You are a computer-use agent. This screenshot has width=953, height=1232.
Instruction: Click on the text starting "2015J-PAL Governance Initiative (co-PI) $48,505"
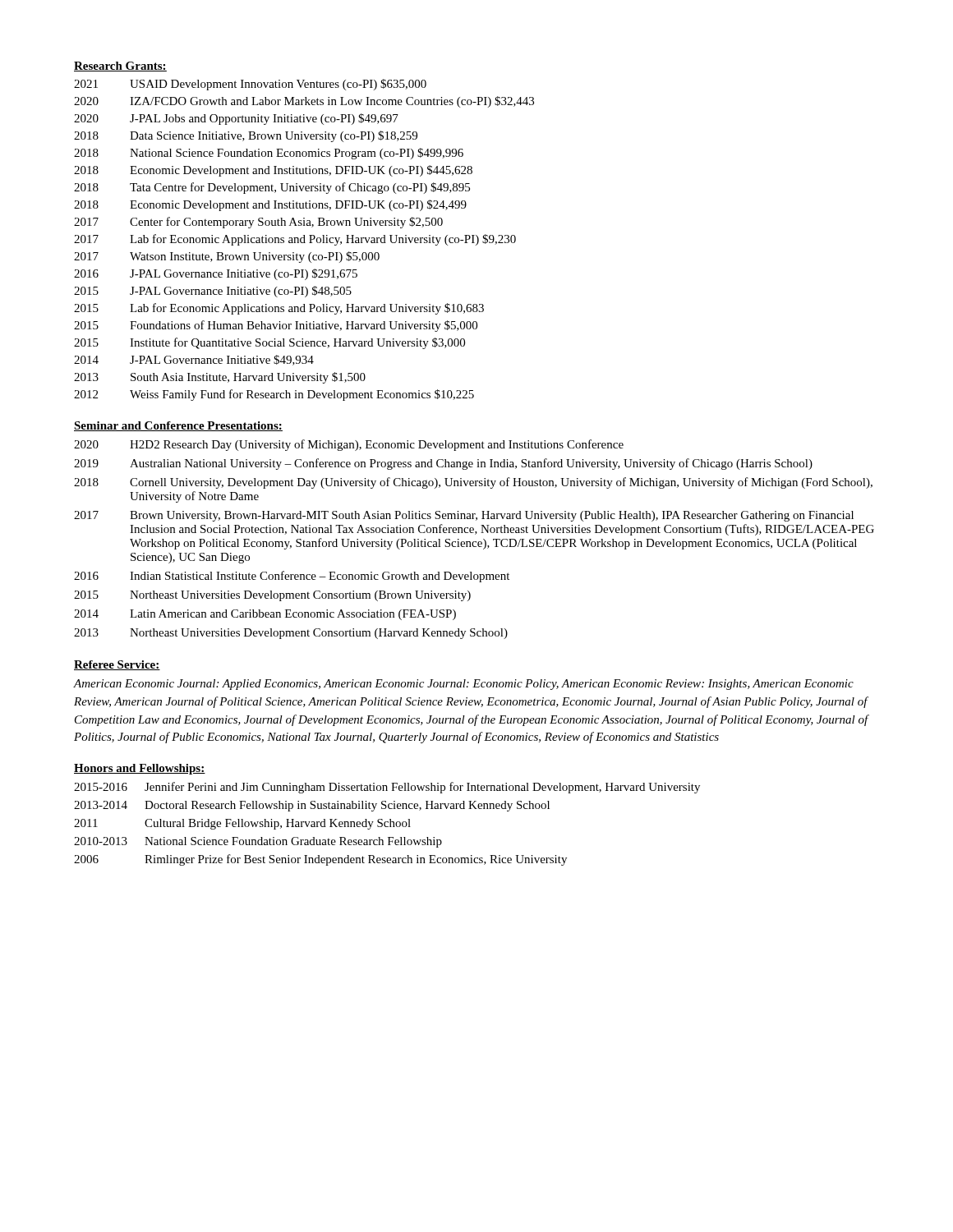213,292
